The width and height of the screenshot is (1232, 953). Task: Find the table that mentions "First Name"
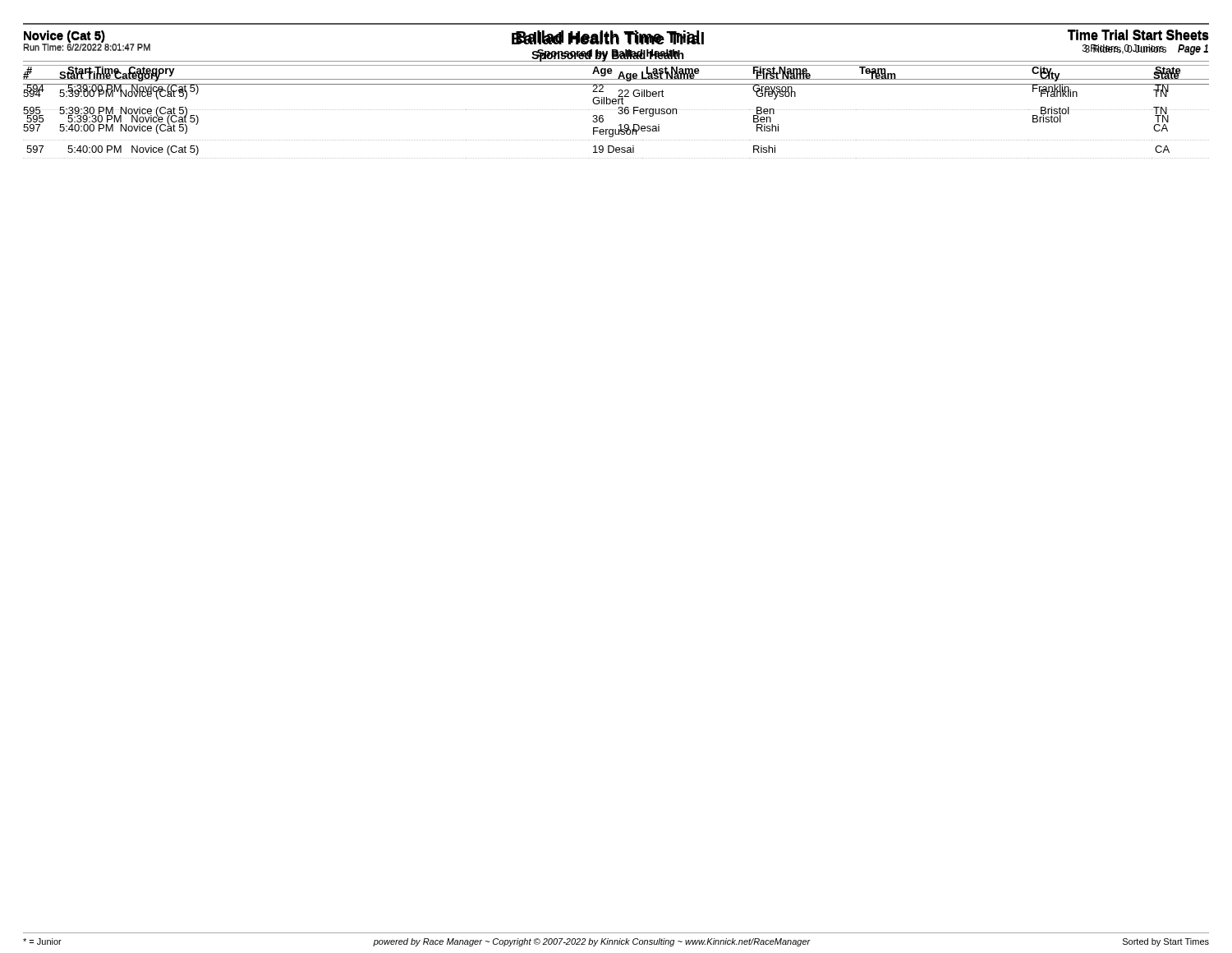coord(616,110)
